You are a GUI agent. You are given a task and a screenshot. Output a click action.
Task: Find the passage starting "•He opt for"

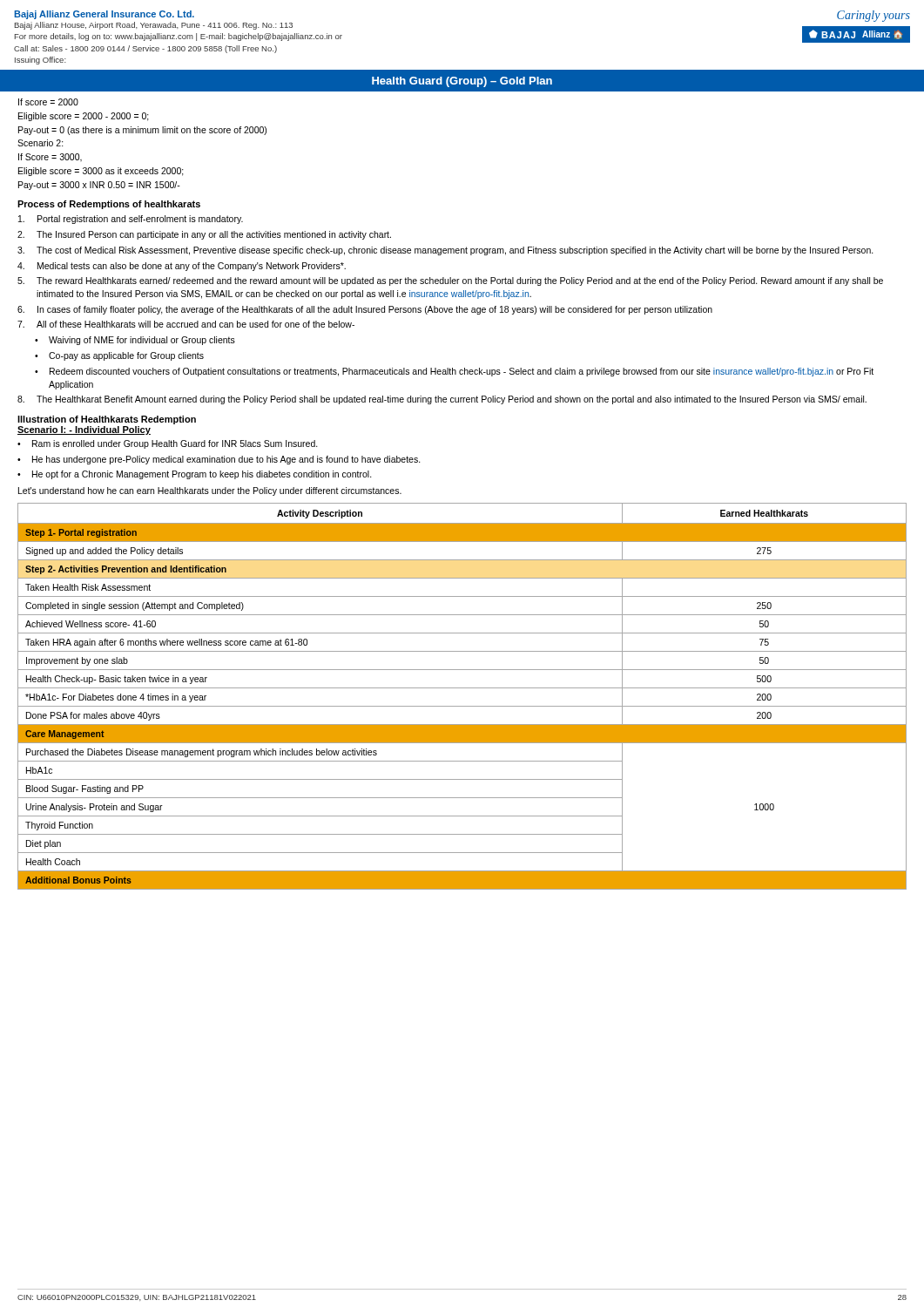pyautogui.click(x=195, y=475)
